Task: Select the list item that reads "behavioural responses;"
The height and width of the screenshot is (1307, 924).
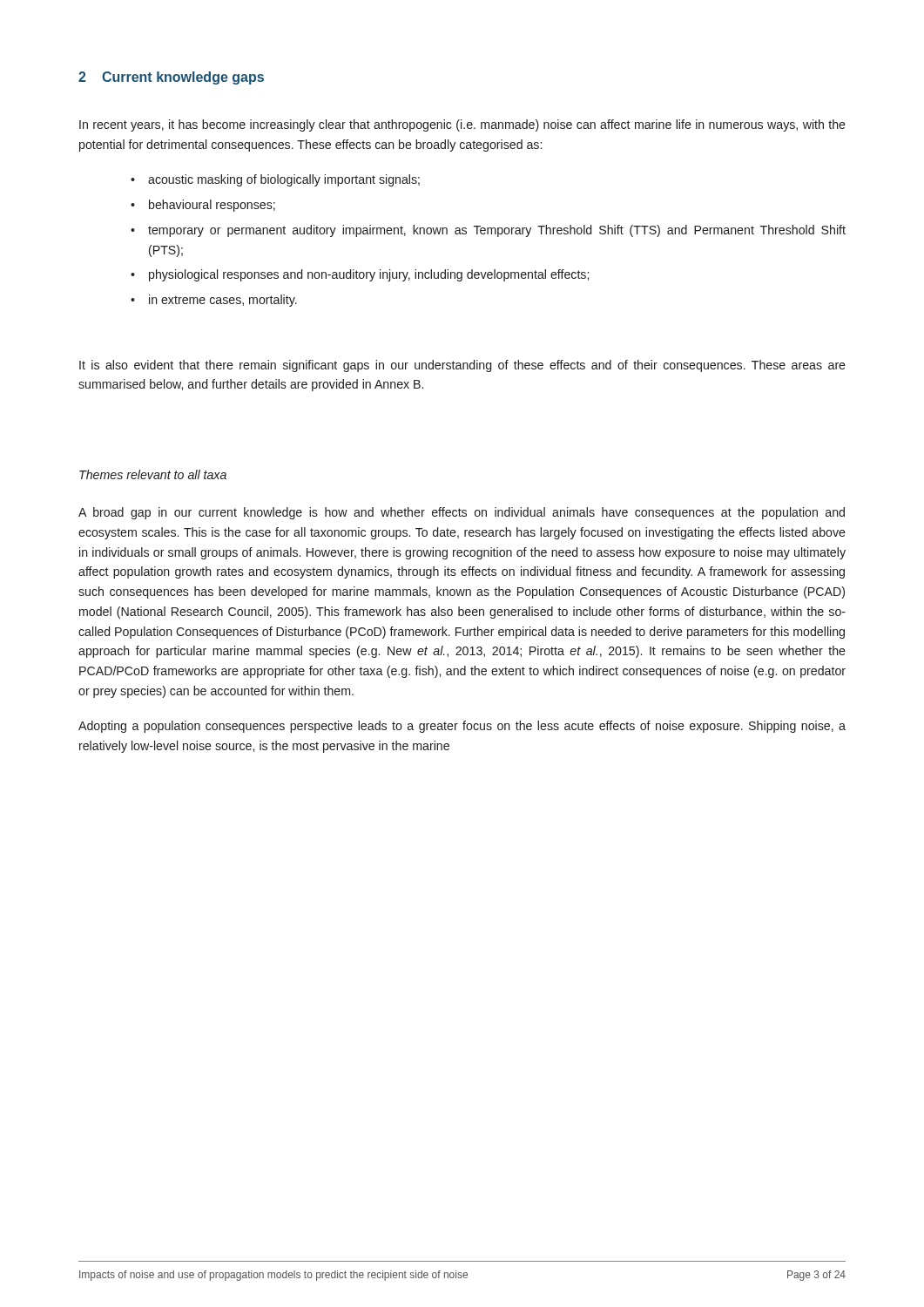Action: (212, 205)
